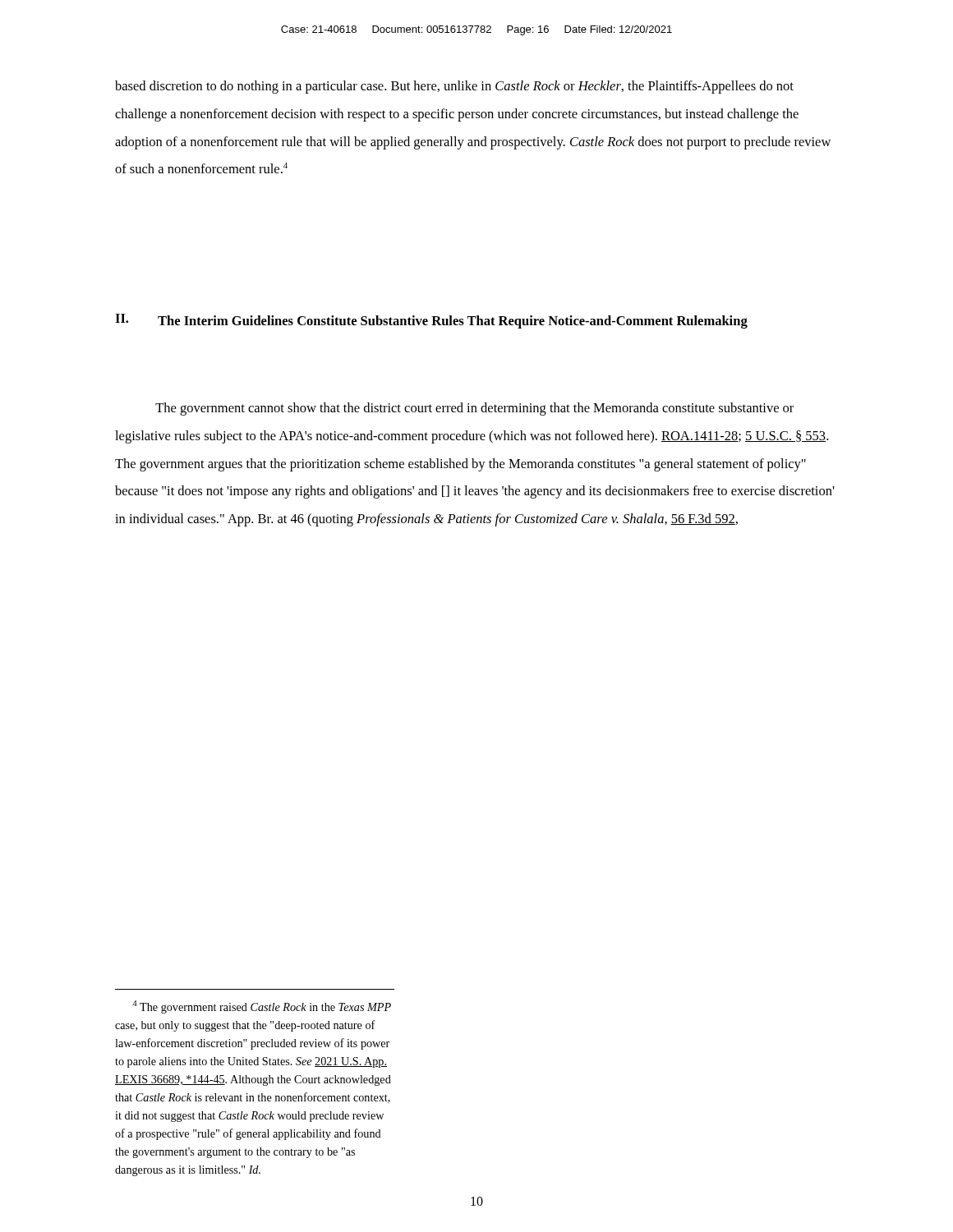953x1232 pixels.
Task: Locate the section header
Action: [x=476, y=321]
